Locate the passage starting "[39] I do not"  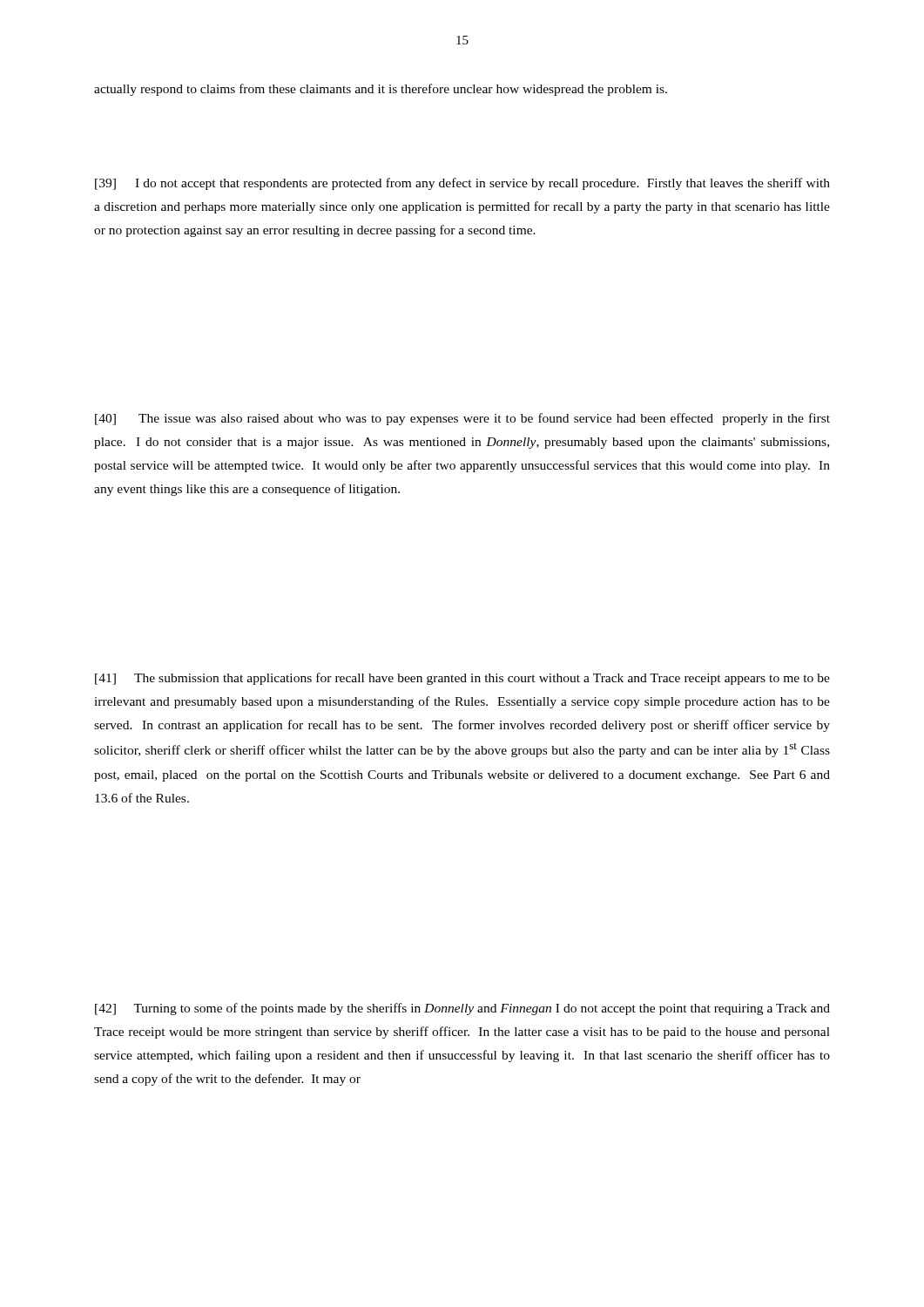click(x=462, y=206)
